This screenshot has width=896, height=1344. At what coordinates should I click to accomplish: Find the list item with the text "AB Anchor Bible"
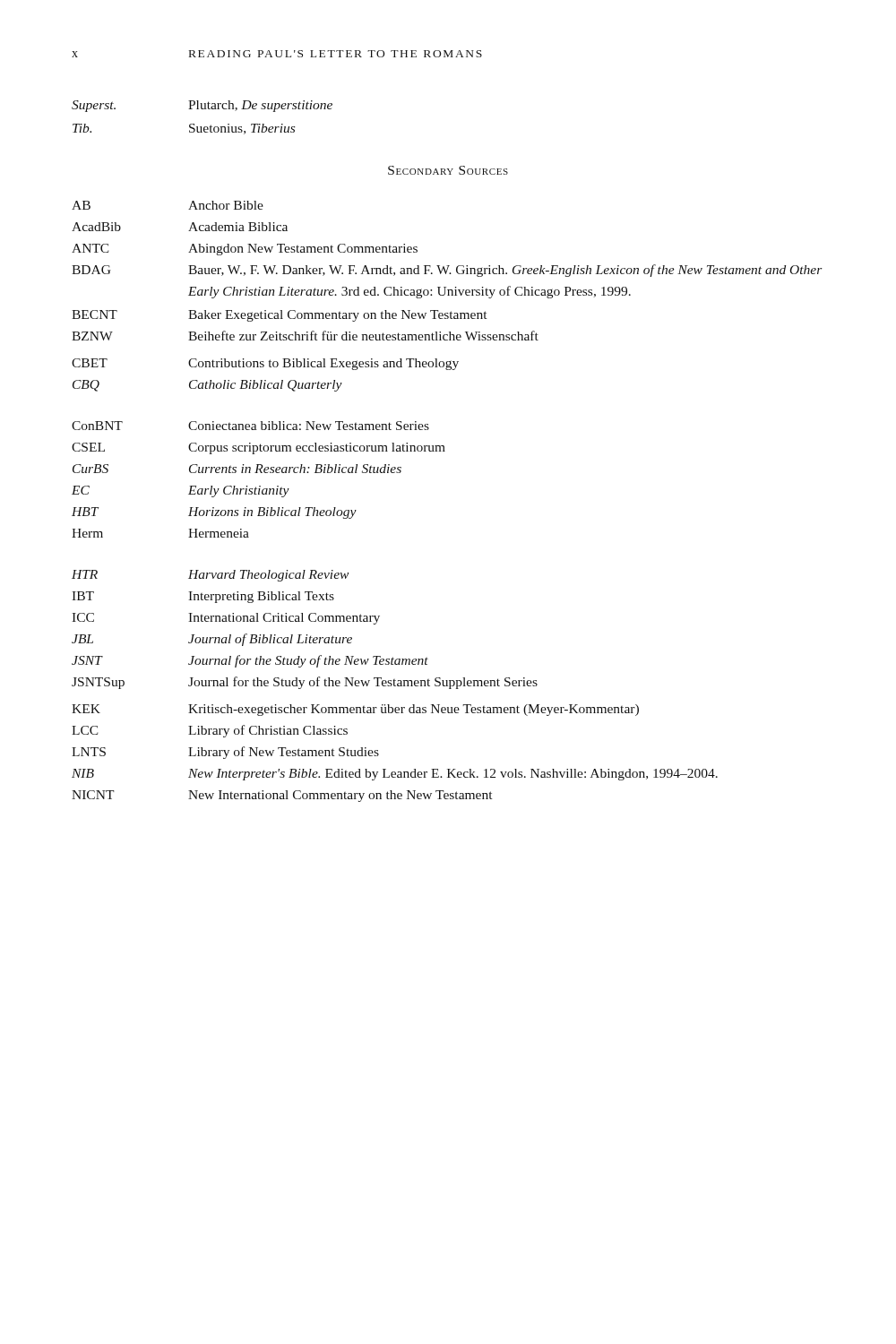click(x=78, y=205)
